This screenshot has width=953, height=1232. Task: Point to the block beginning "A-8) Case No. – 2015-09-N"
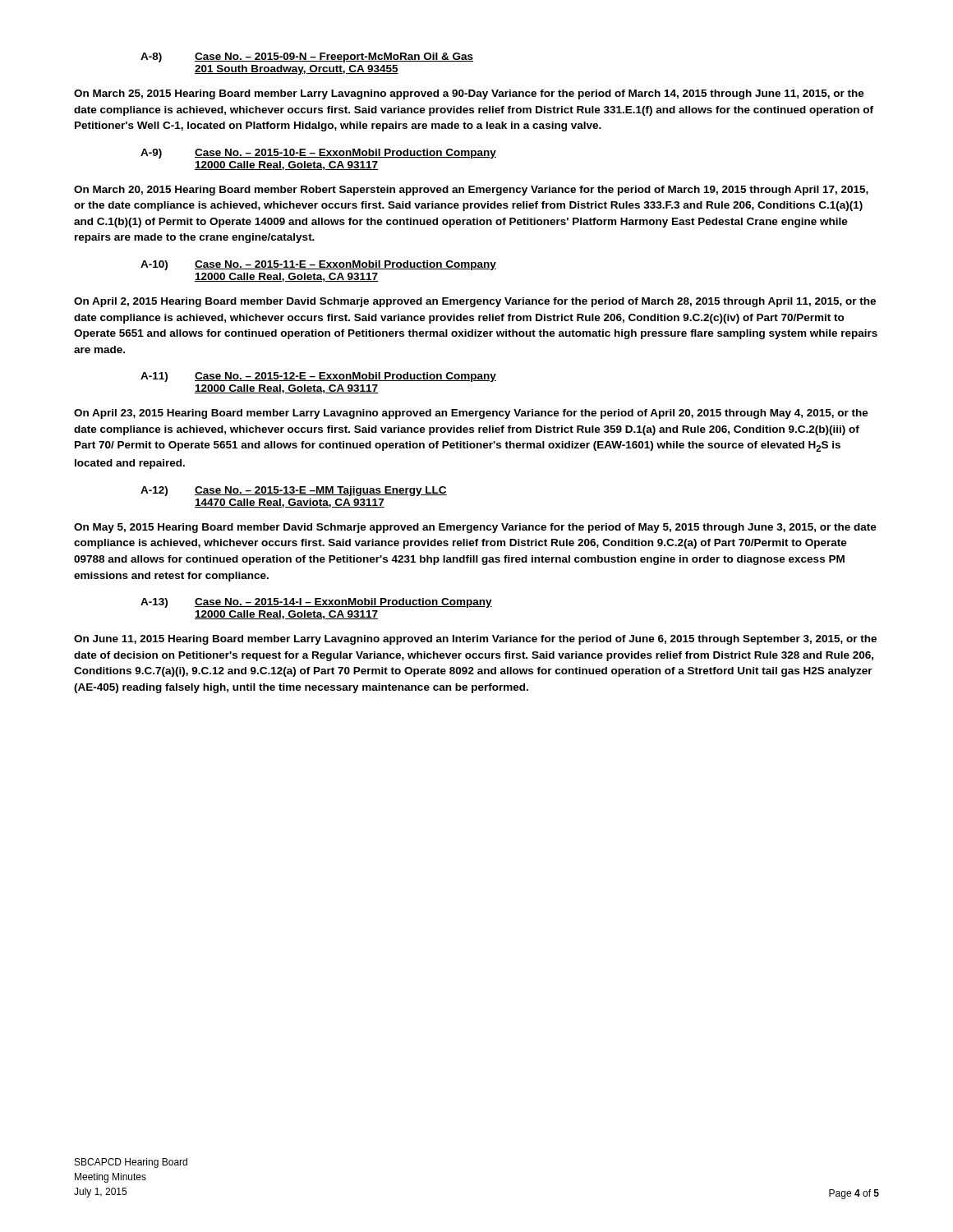pos(307,57)
